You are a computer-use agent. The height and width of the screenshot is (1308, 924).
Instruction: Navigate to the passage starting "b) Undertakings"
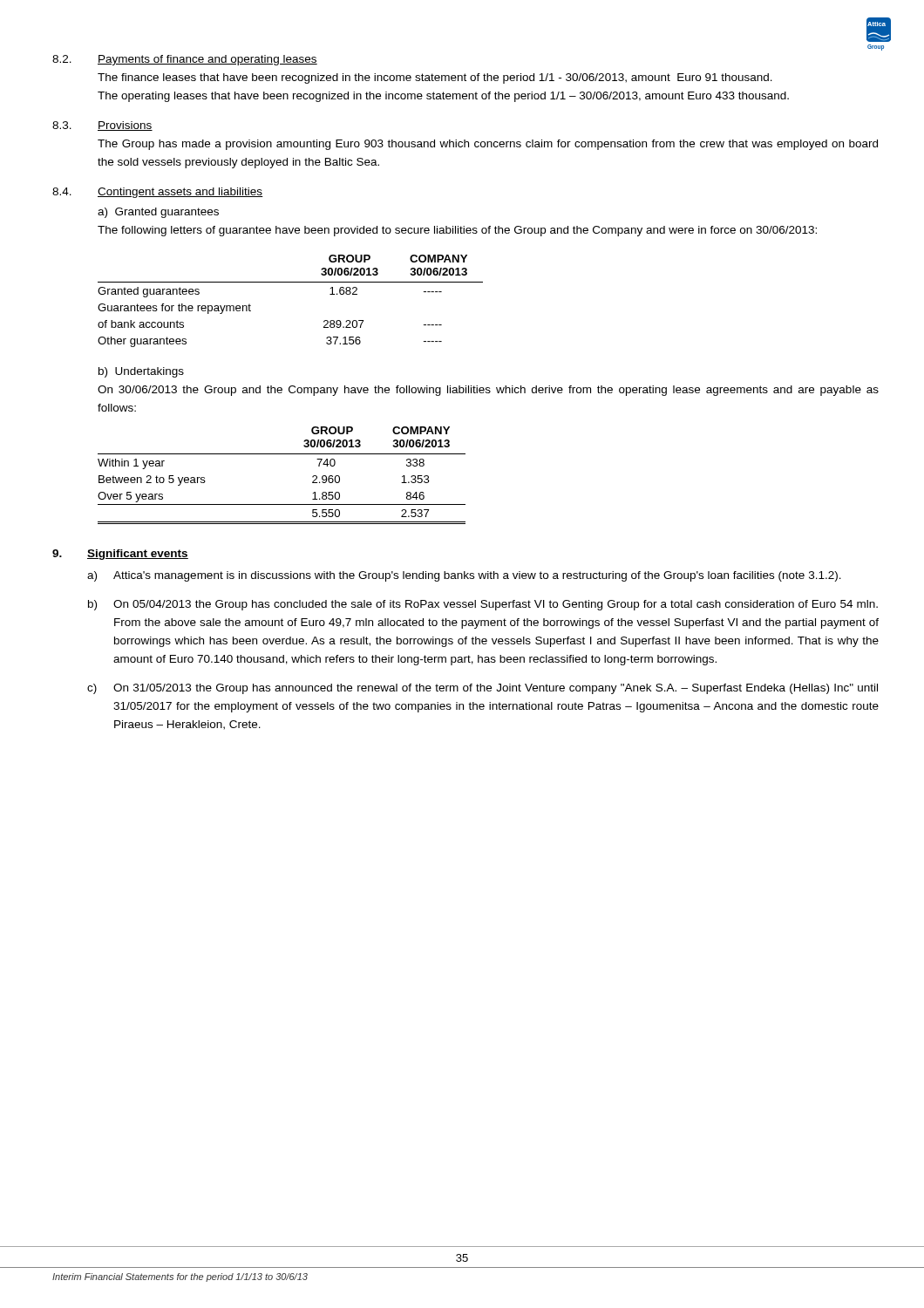tap(141, 371)
